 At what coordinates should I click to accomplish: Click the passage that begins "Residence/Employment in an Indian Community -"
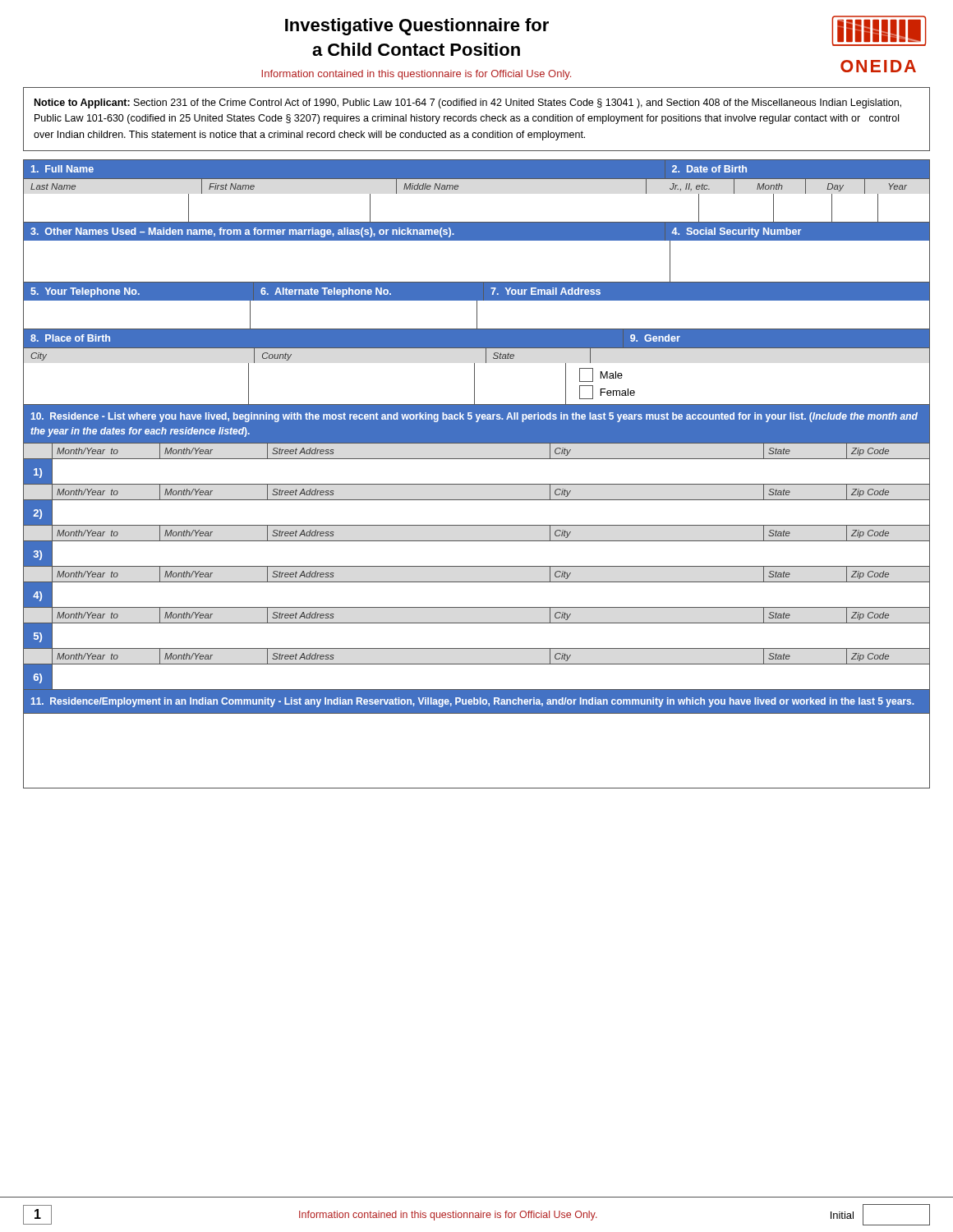click(472, 702)
